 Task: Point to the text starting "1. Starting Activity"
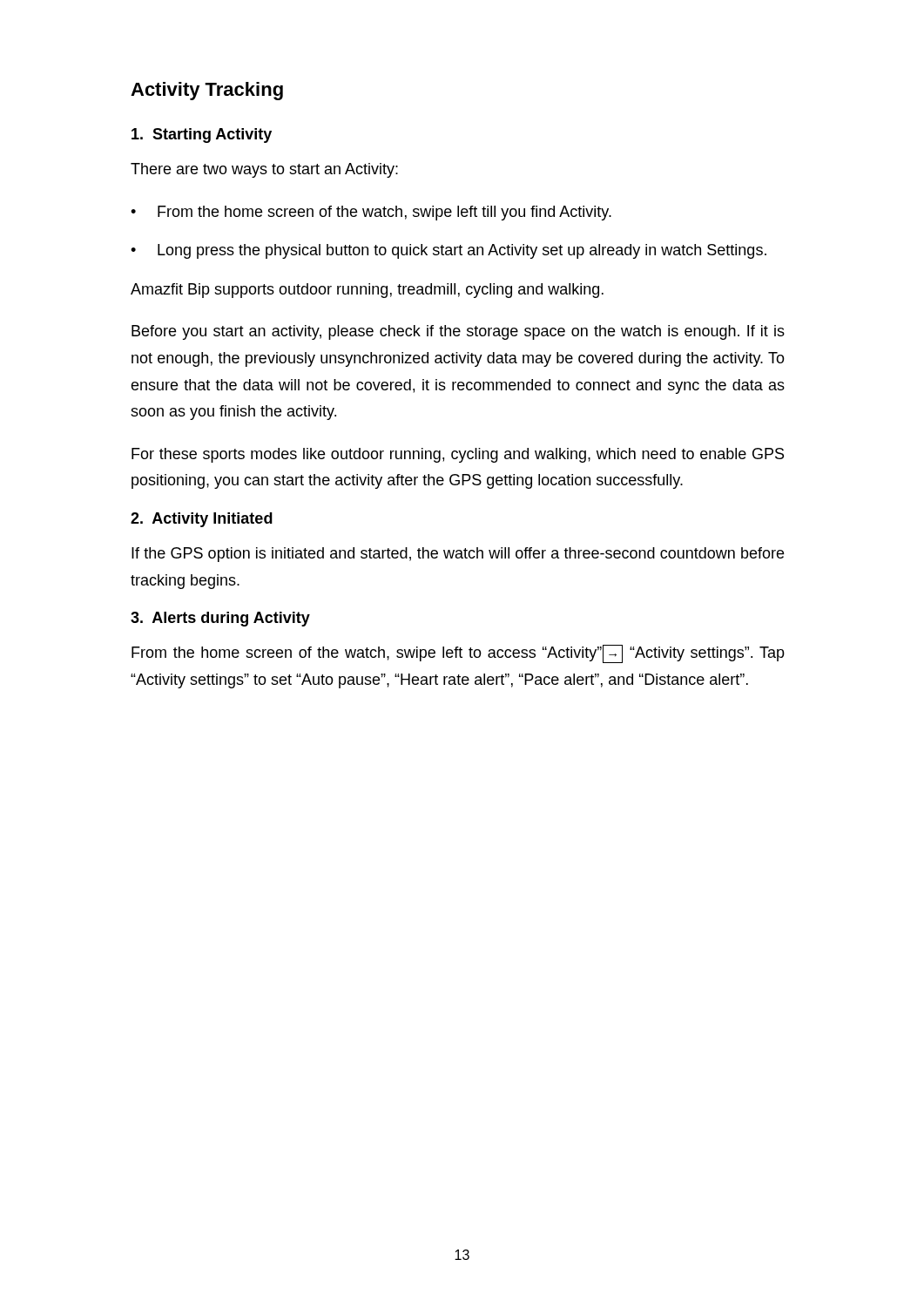tap(201, 134)
